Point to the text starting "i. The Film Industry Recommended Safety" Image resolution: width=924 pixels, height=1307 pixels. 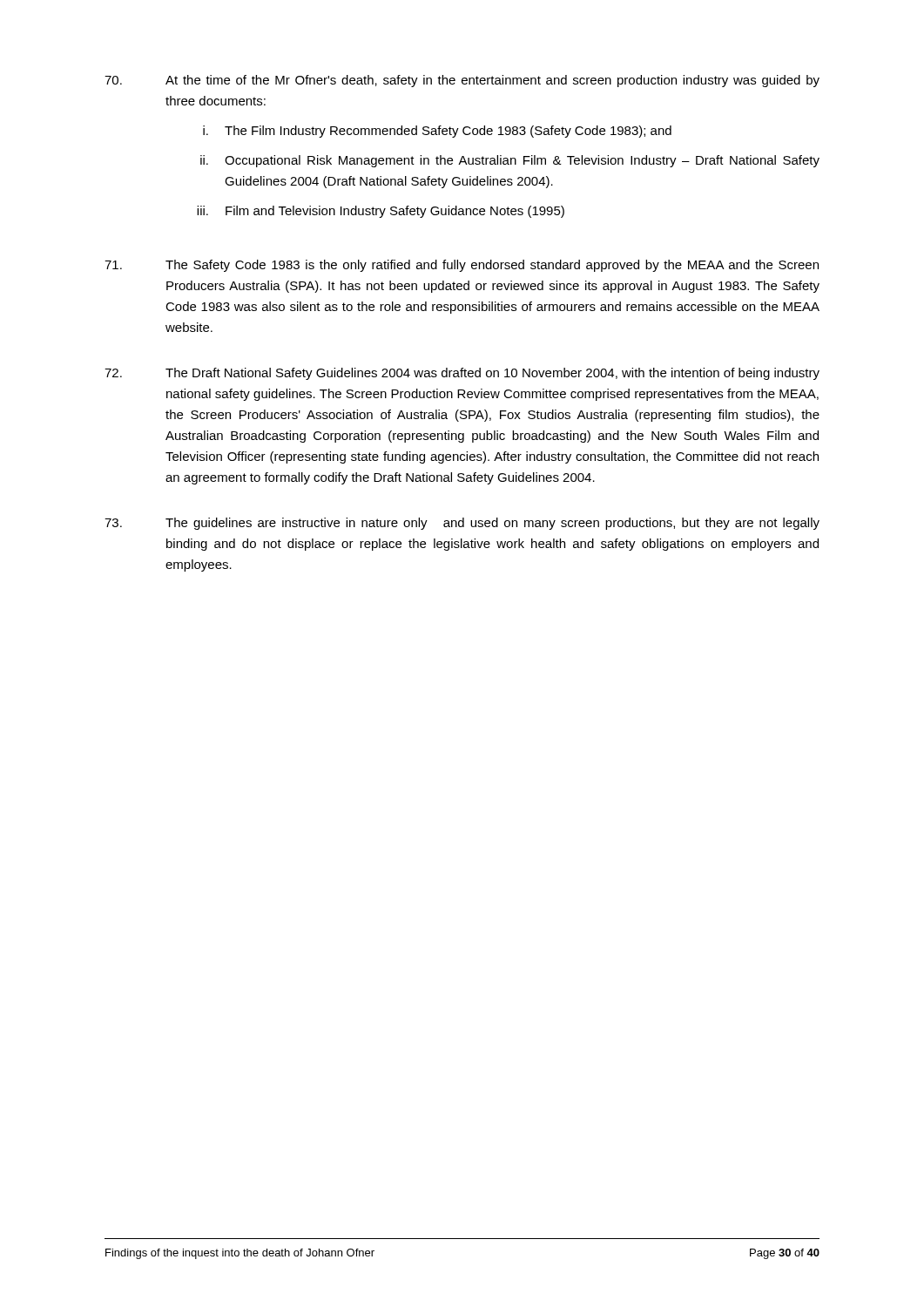[x=492, y=131]
